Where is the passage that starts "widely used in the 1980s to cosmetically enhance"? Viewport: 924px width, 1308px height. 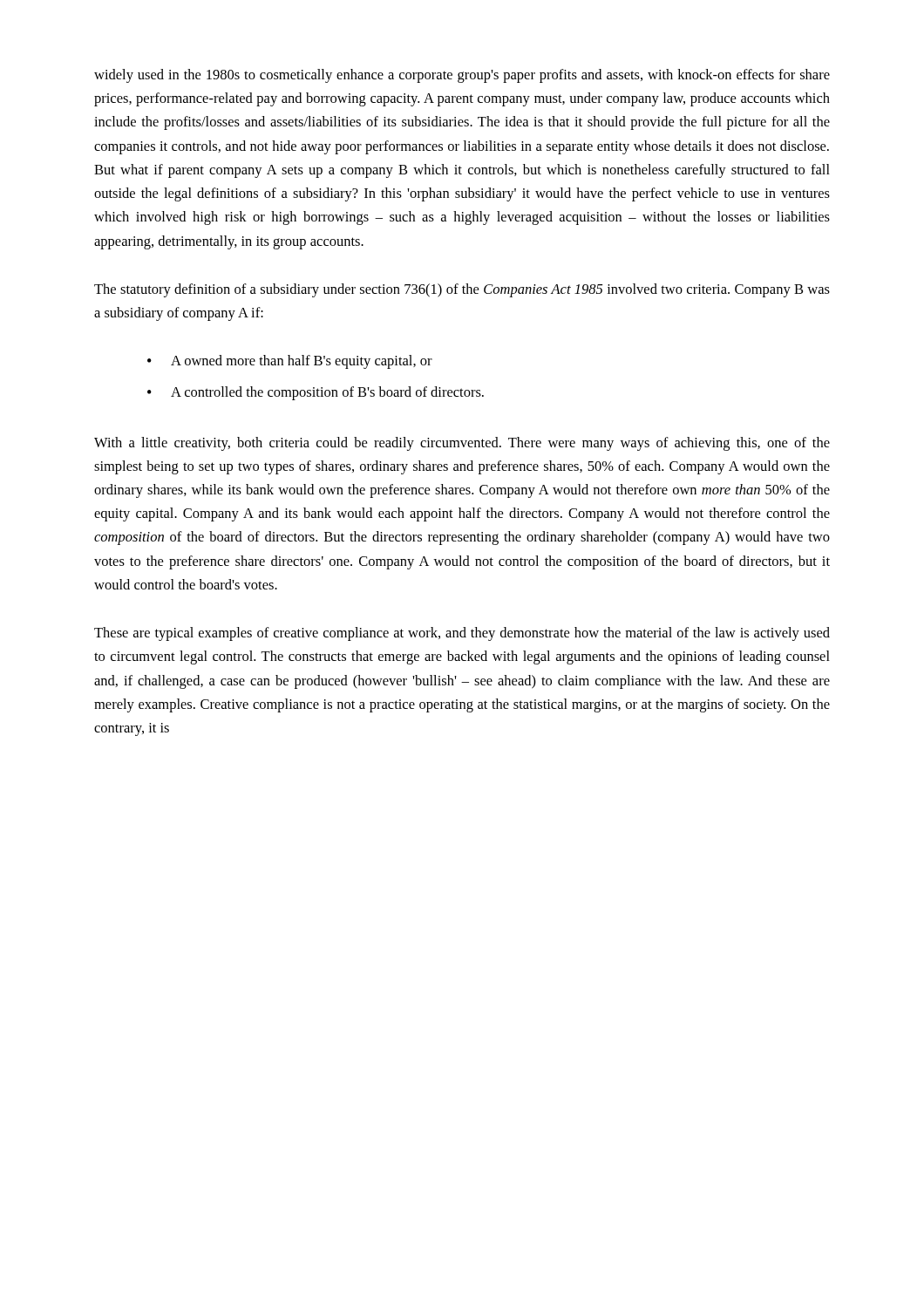pyautogui.click(x=462, y=158)
